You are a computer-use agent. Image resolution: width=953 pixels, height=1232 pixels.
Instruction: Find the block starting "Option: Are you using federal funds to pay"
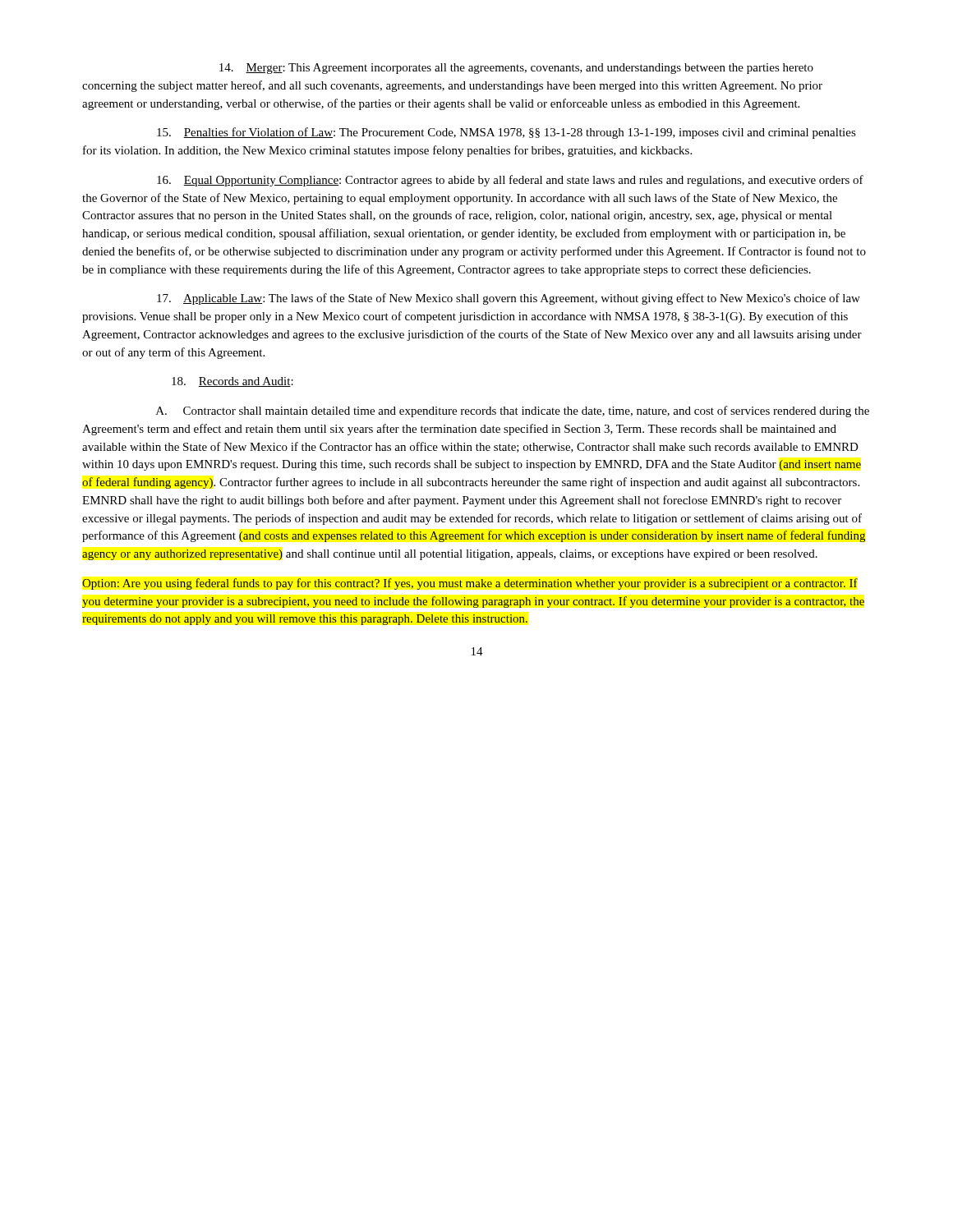pyautogui.click(x=473, y=601)
